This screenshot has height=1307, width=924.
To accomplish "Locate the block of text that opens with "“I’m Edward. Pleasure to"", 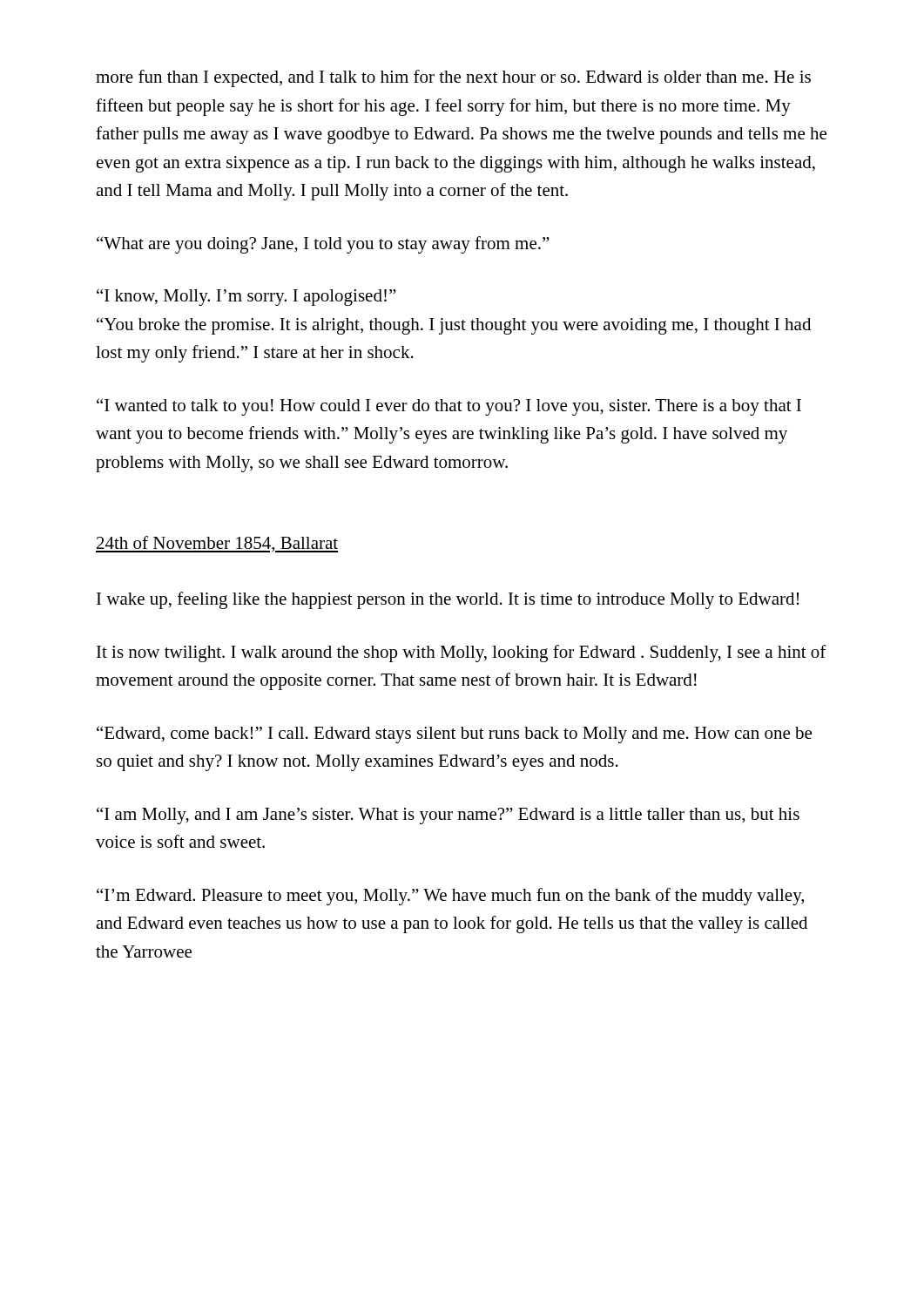I will point(452,923).
